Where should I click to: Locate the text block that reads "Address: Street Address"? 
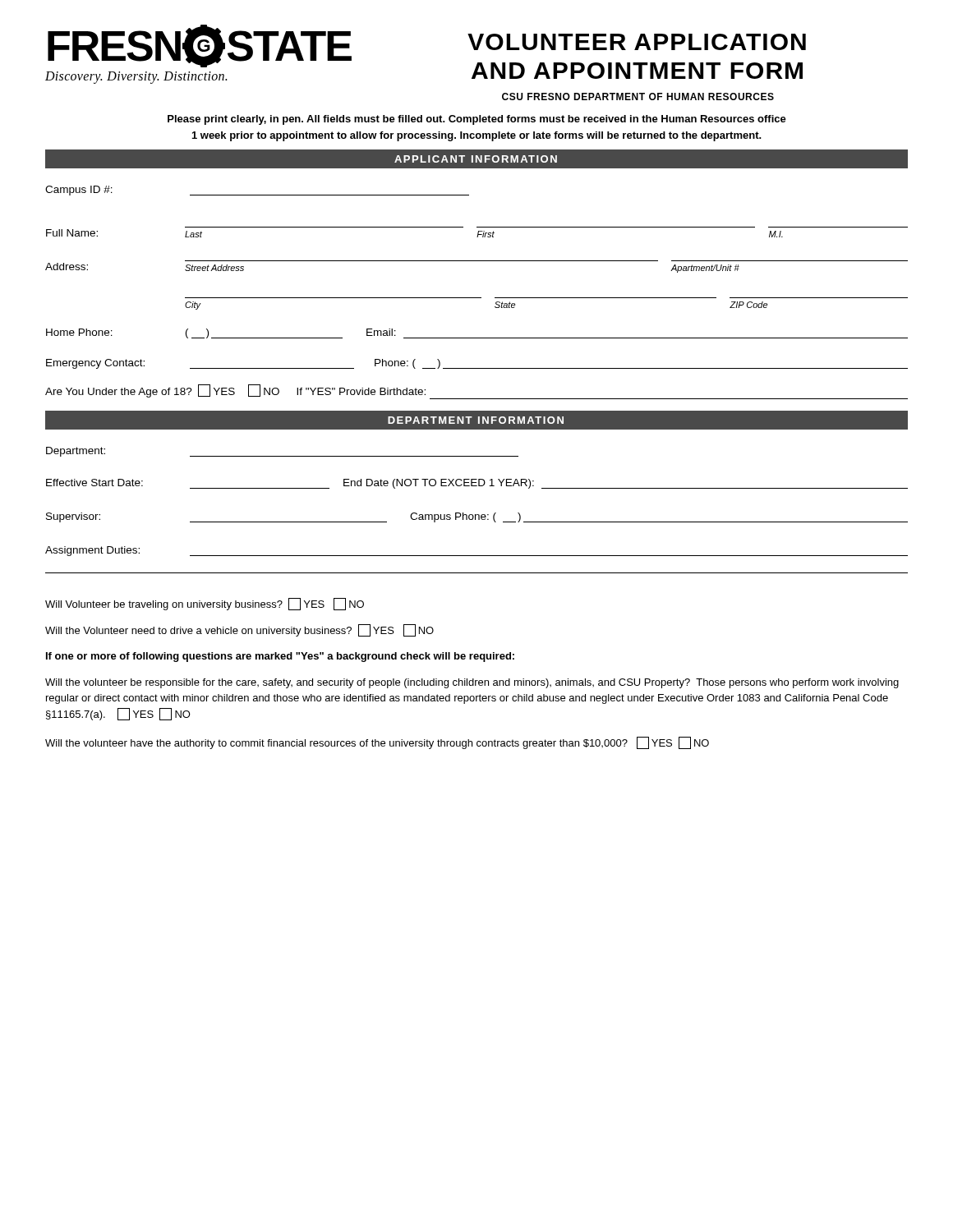[x=476, y=259]
